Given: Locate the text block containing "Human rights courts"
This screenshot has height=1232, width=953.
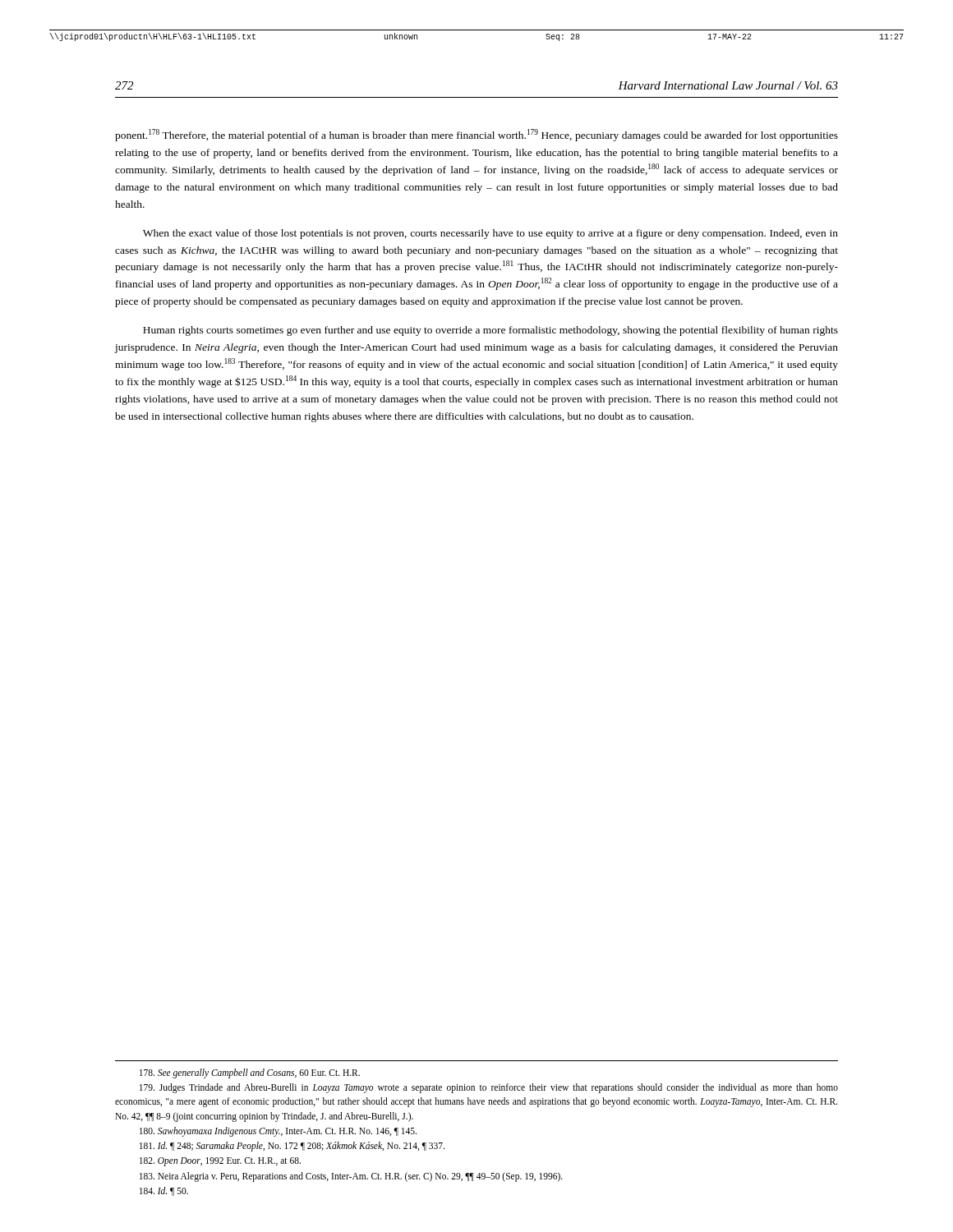Looking at the screenshot, I should (476, 373).
